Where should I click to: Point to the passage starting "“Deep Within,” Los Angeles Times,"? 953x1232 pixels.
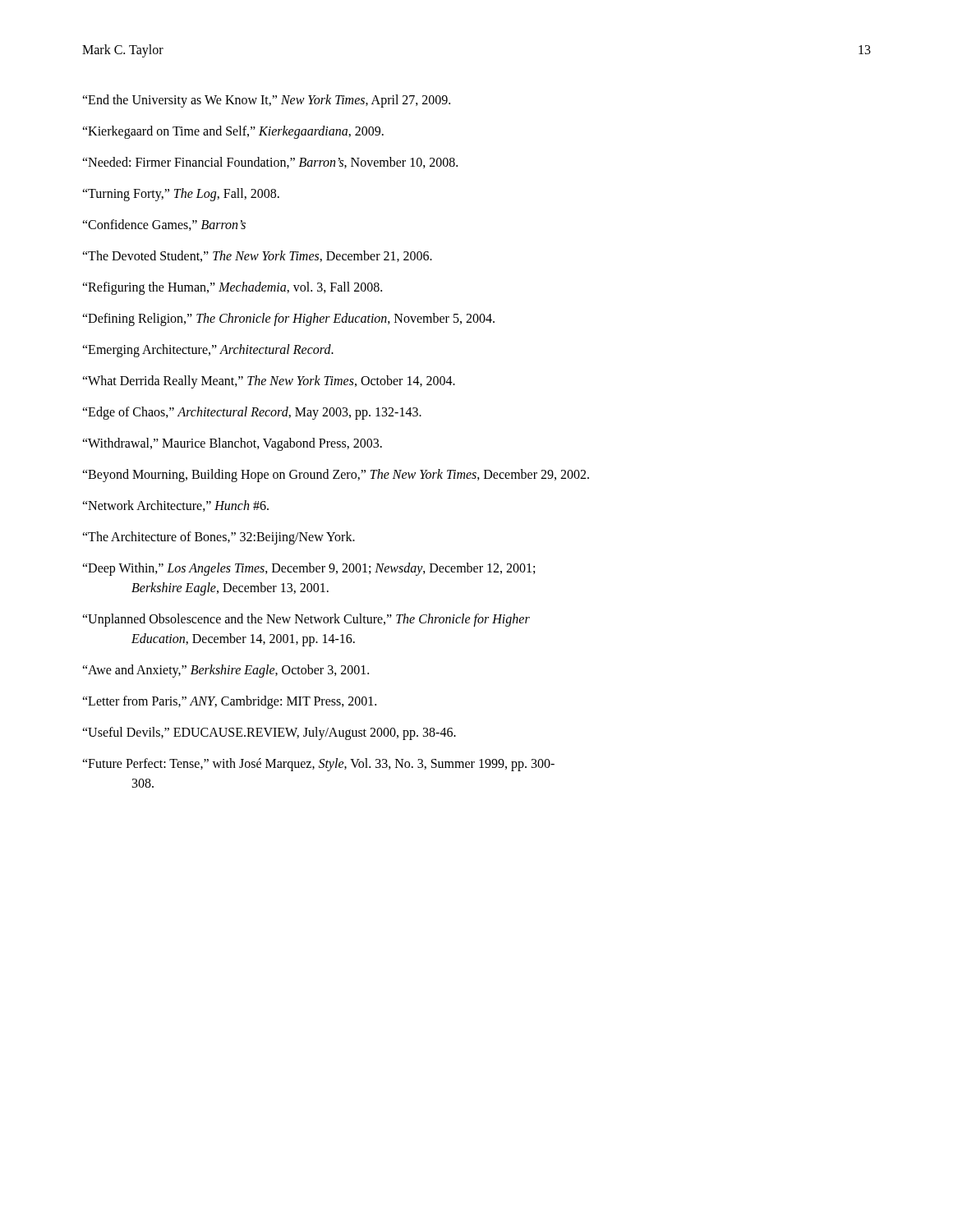(309, 579)
